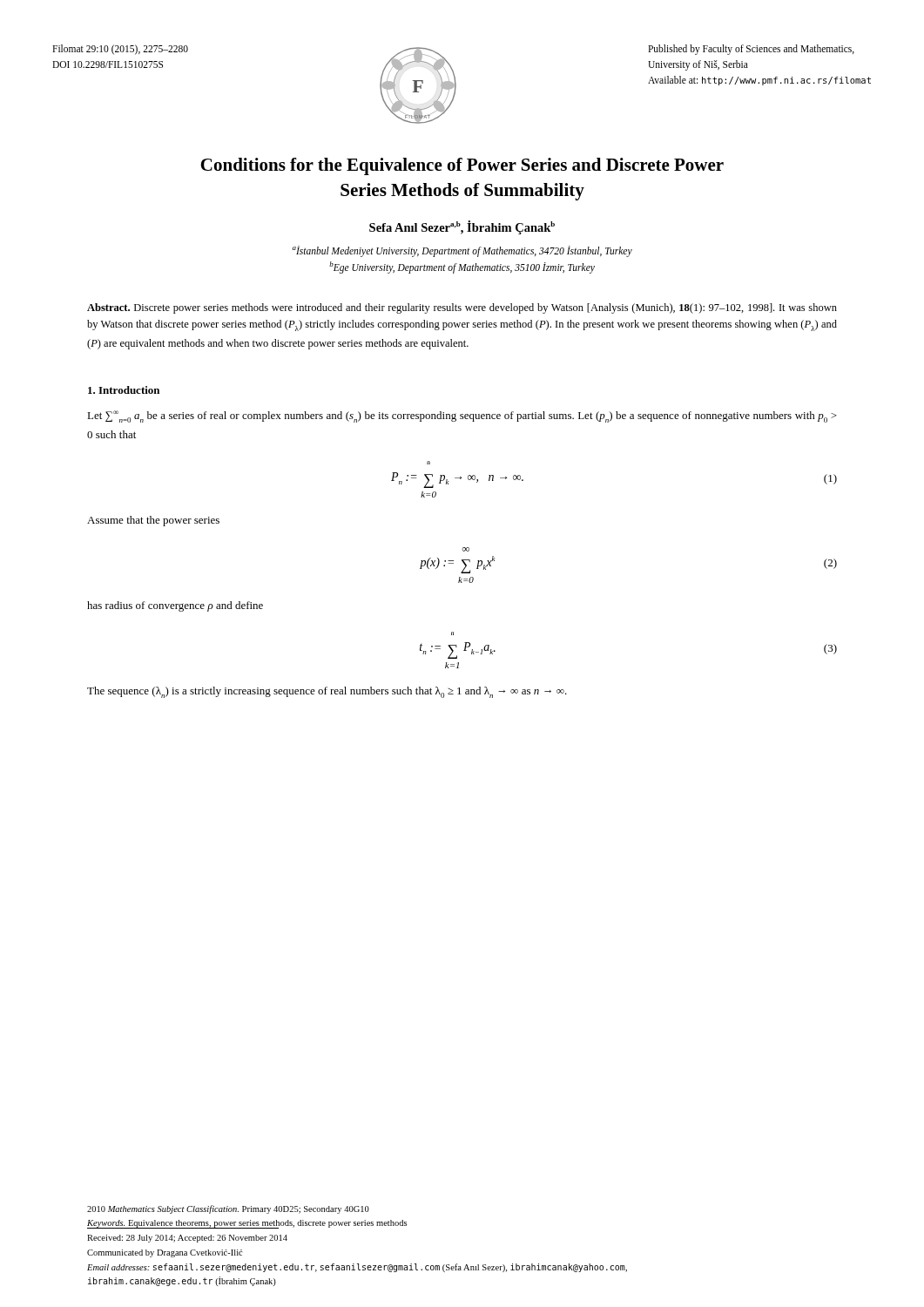
Task: Click on the logo
Action: tap(418, 85)
